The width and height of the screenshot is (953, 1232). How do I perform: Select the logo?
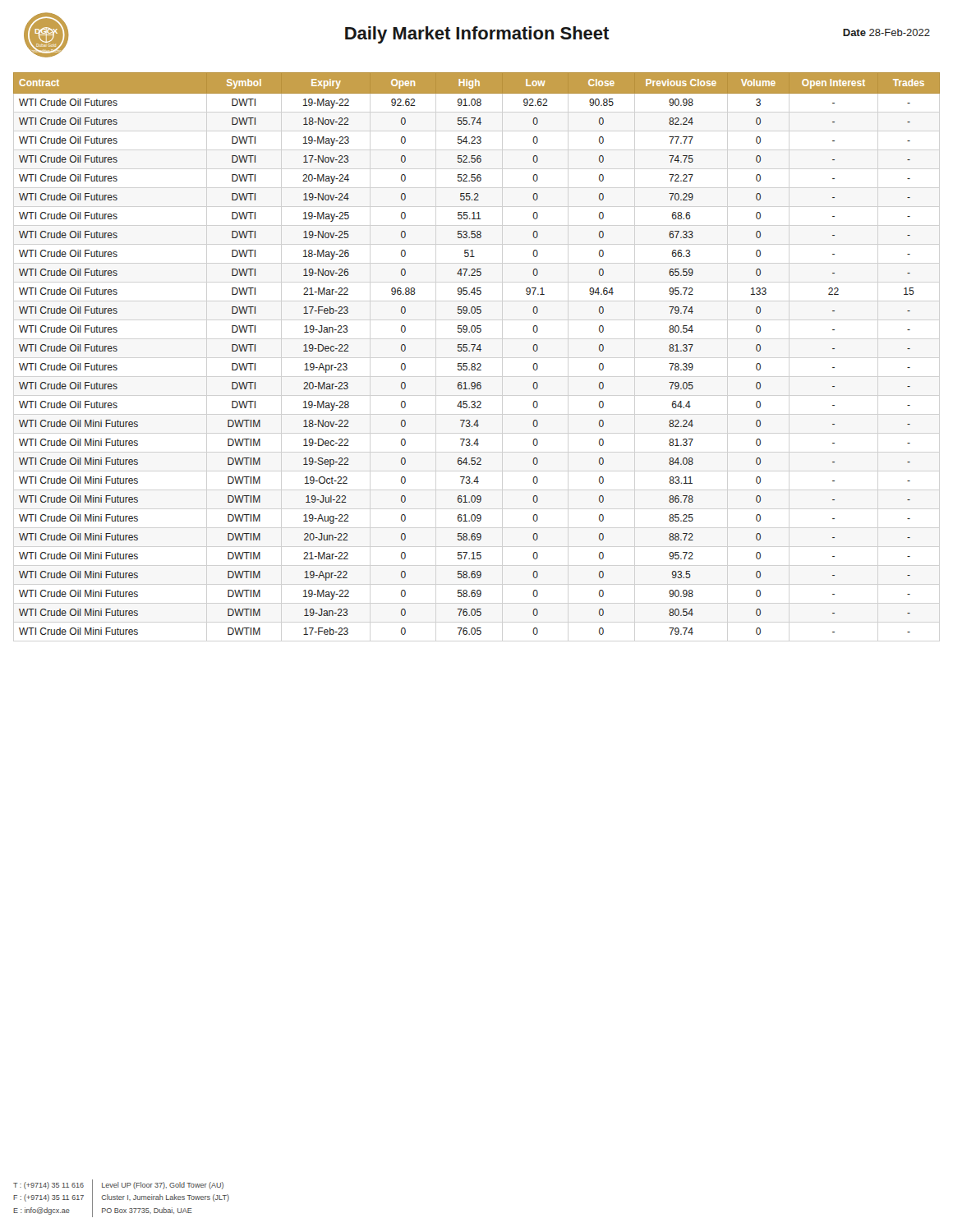(67, 38)
